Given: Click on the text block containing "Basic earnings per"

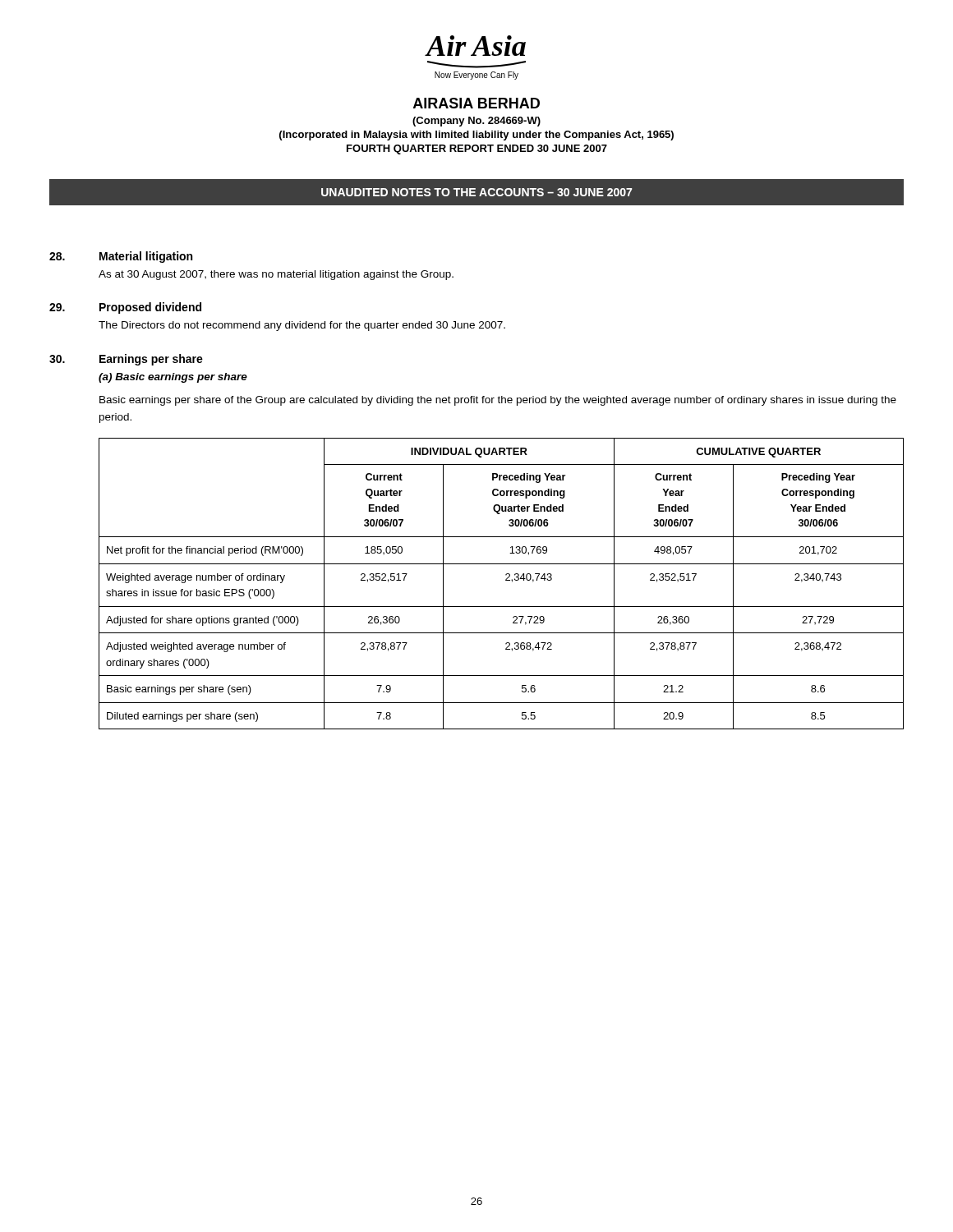Looking at the screenshot, I should [497, 408].
